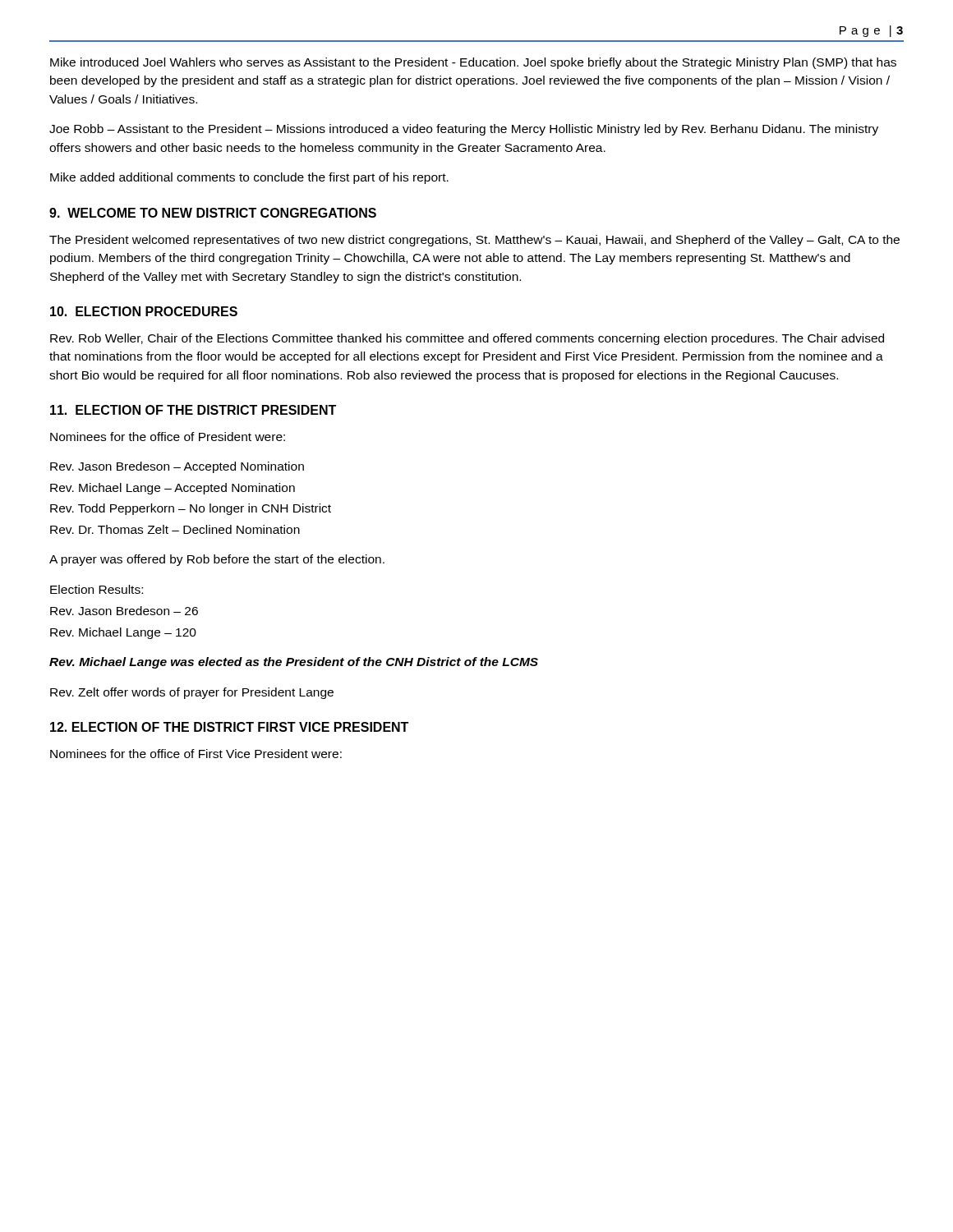
Task: Locate the text block with the text "Mike introduced Joel Wahlers who serves as Assistant"
Action: [473, 81]
